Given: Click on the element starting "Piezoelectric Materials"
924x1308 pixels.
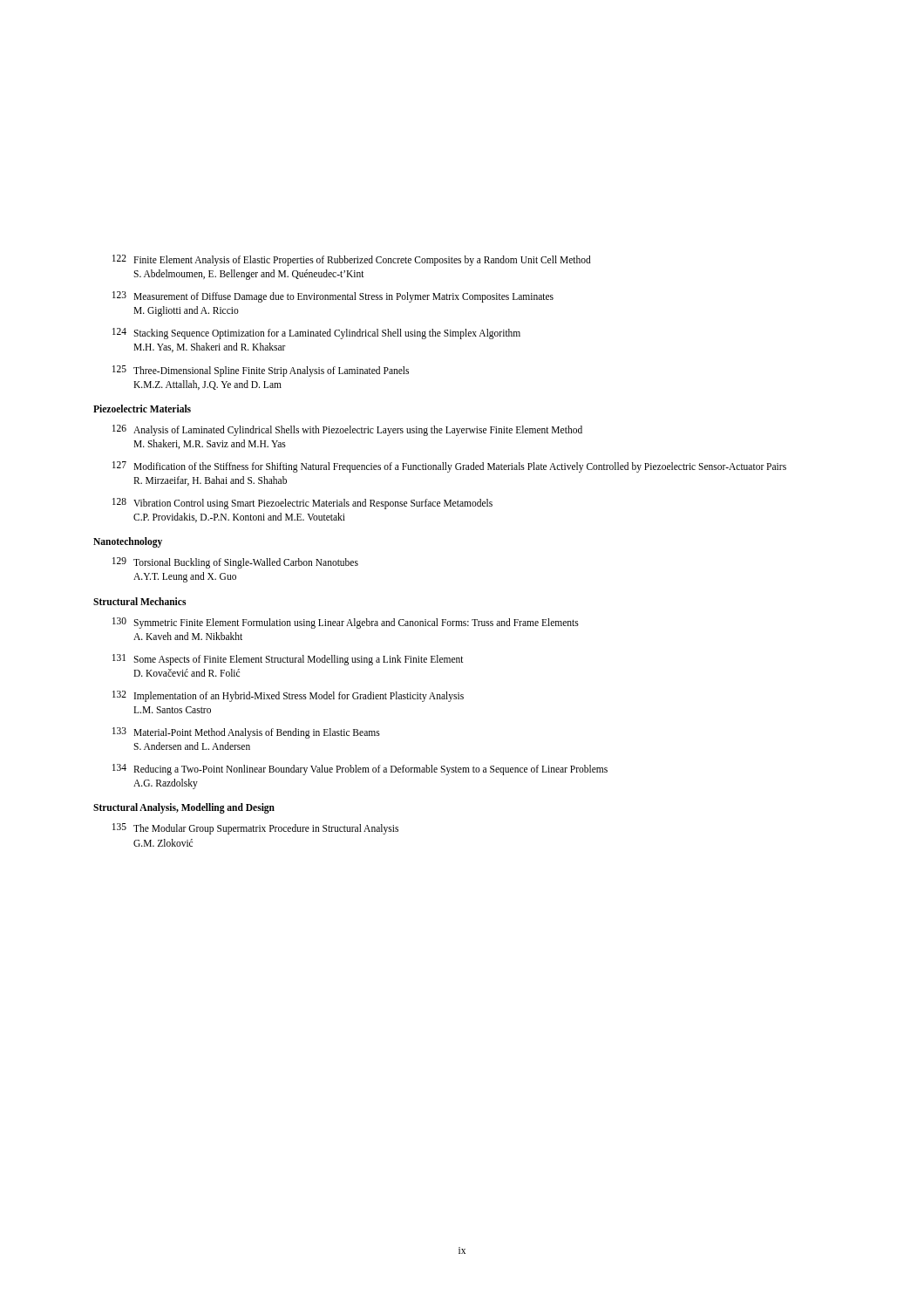Looking at the screenshot, I should coord(142,409).
